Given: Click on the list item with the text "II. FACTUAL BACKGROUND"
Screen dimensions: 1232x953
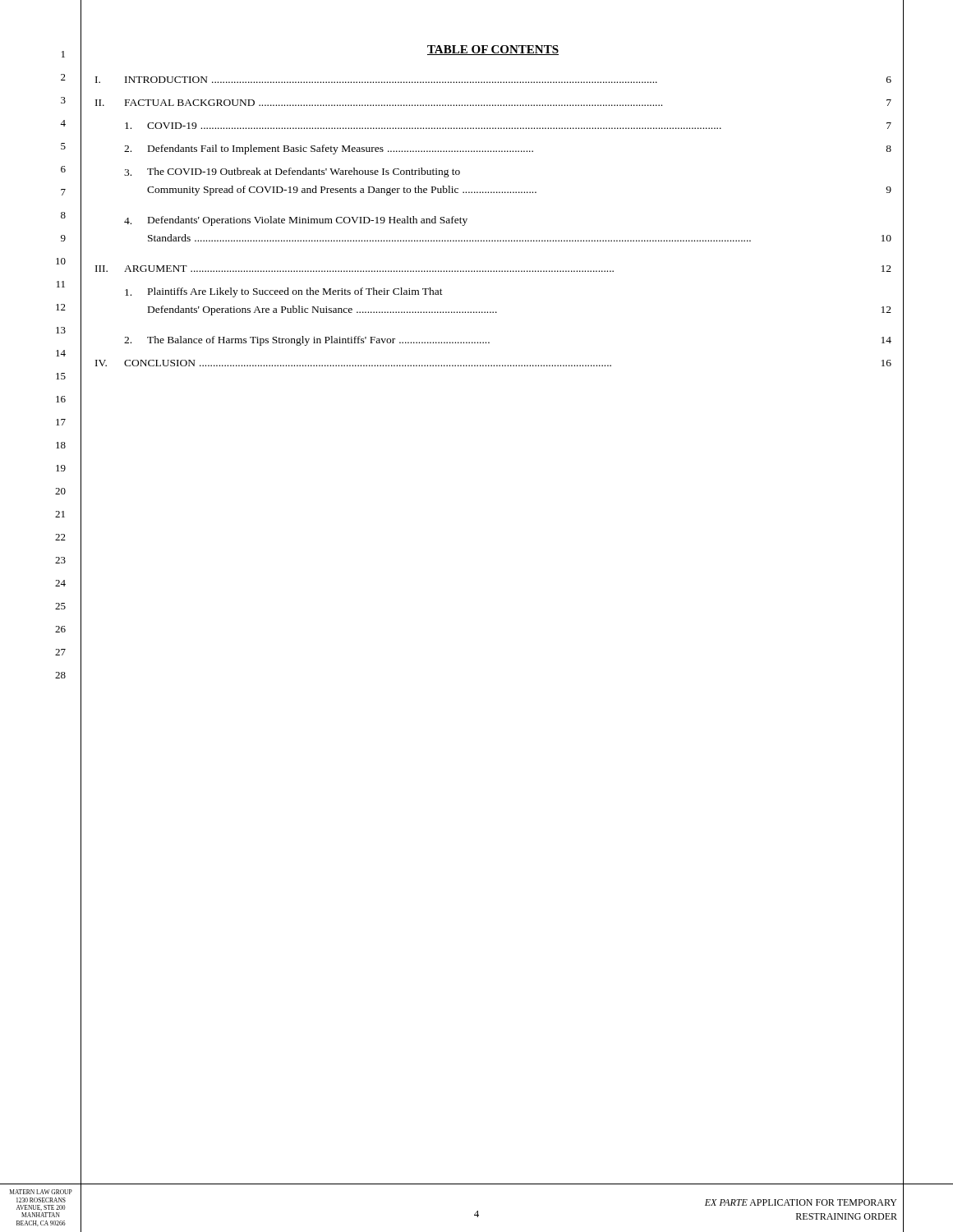Looking at the screenshot, I should pyautogui.click(x=493, y=103).
